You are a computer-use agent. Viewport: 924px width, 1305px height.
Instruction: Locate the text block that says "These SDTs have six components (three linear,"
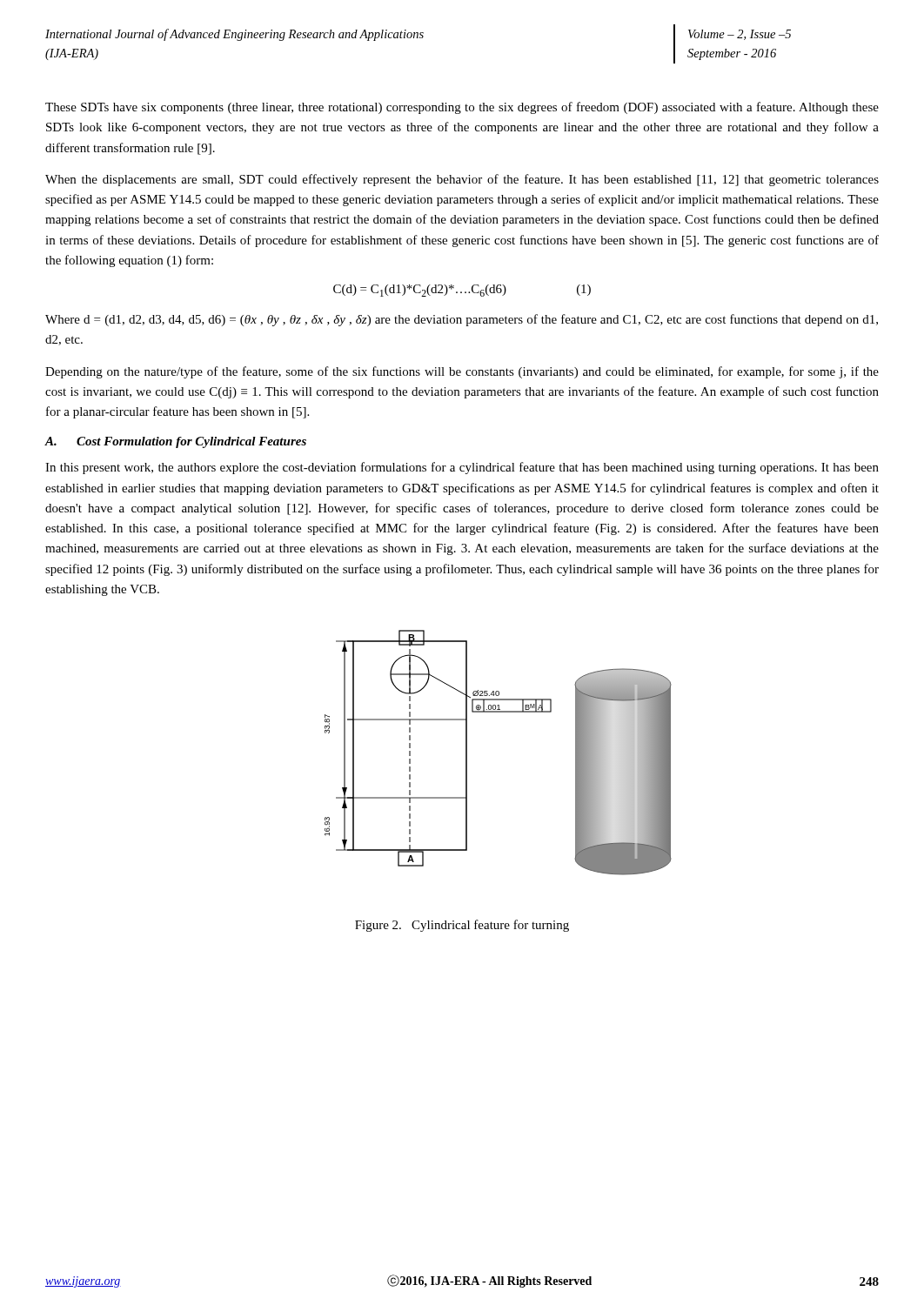(462, 127)
